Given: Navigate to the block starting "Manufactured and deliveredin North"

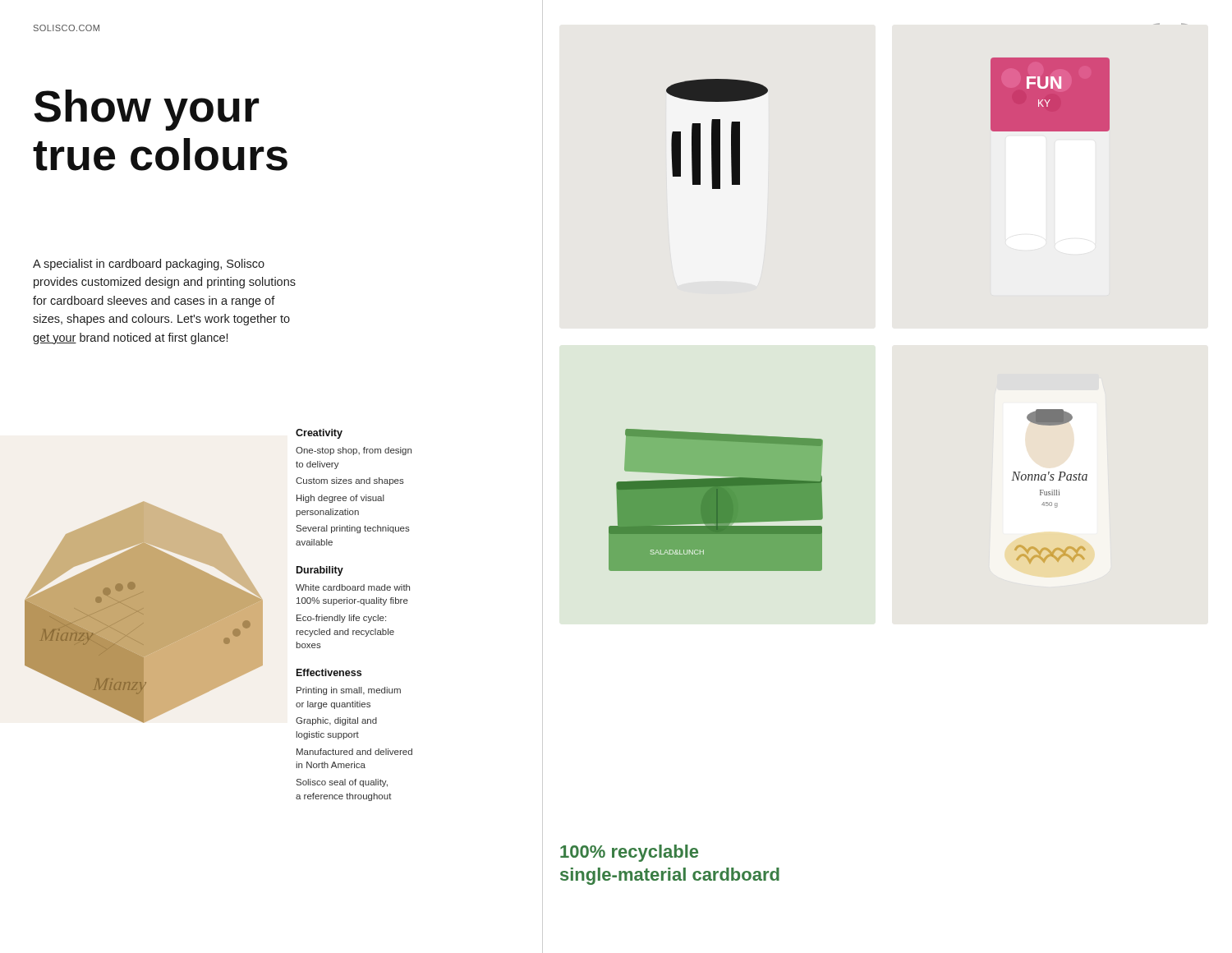Looking at the screenshot, I should [x=354, y=758].
